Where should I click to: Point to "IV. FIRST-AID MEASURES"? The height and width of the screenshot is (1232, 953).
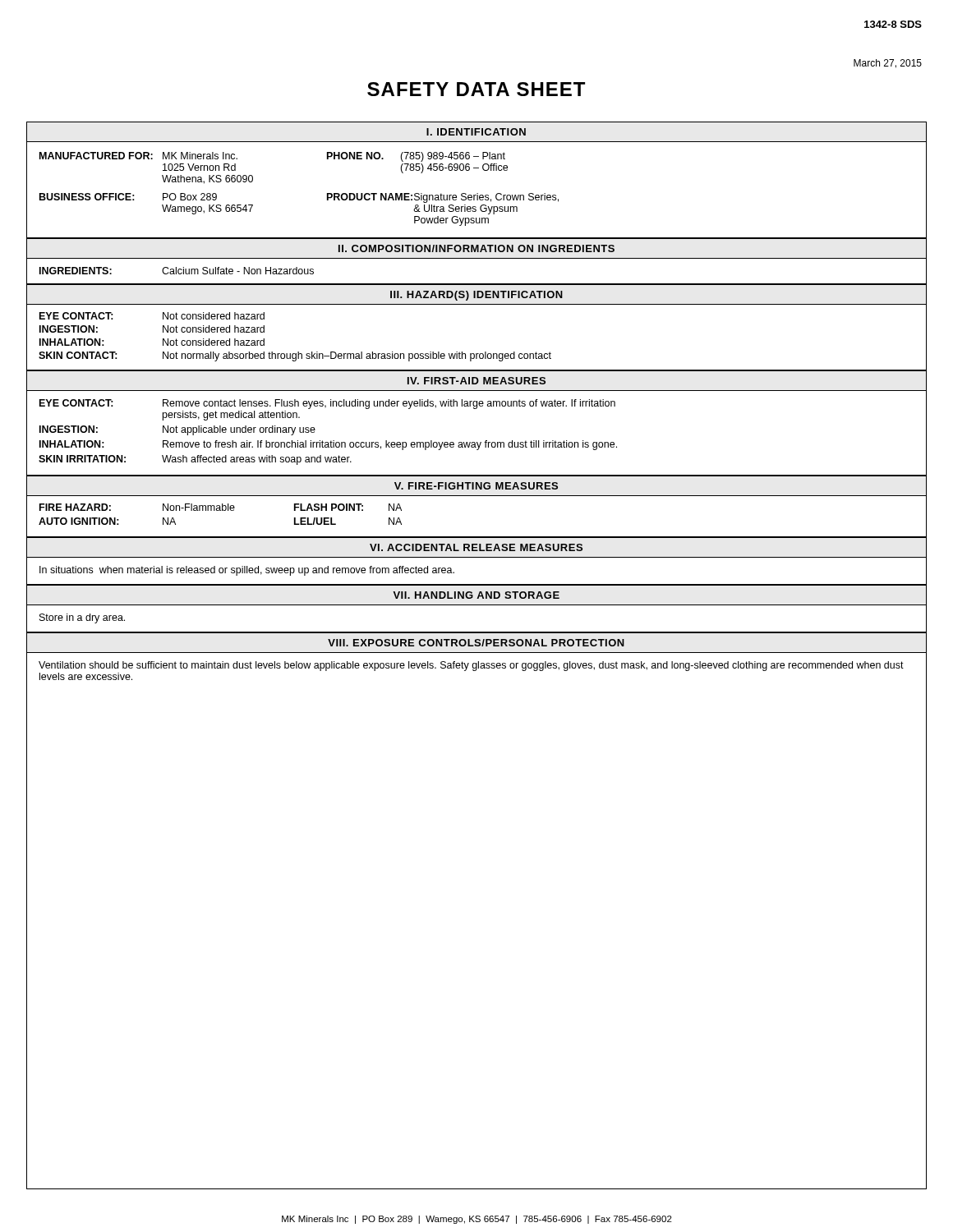point(476,381)
